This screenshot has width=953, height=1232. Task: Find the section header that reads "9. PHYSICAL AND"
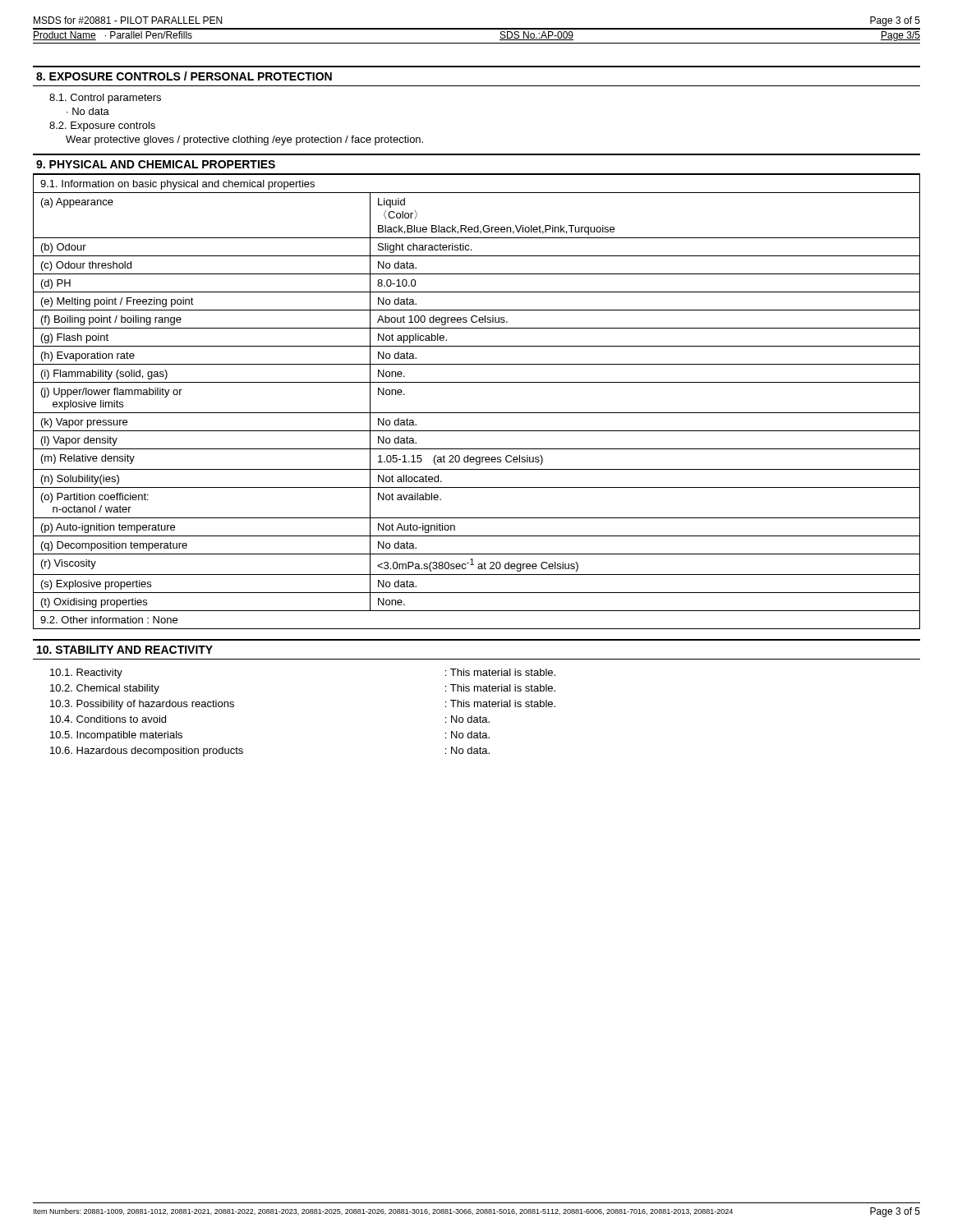click(x=156, y=164)
